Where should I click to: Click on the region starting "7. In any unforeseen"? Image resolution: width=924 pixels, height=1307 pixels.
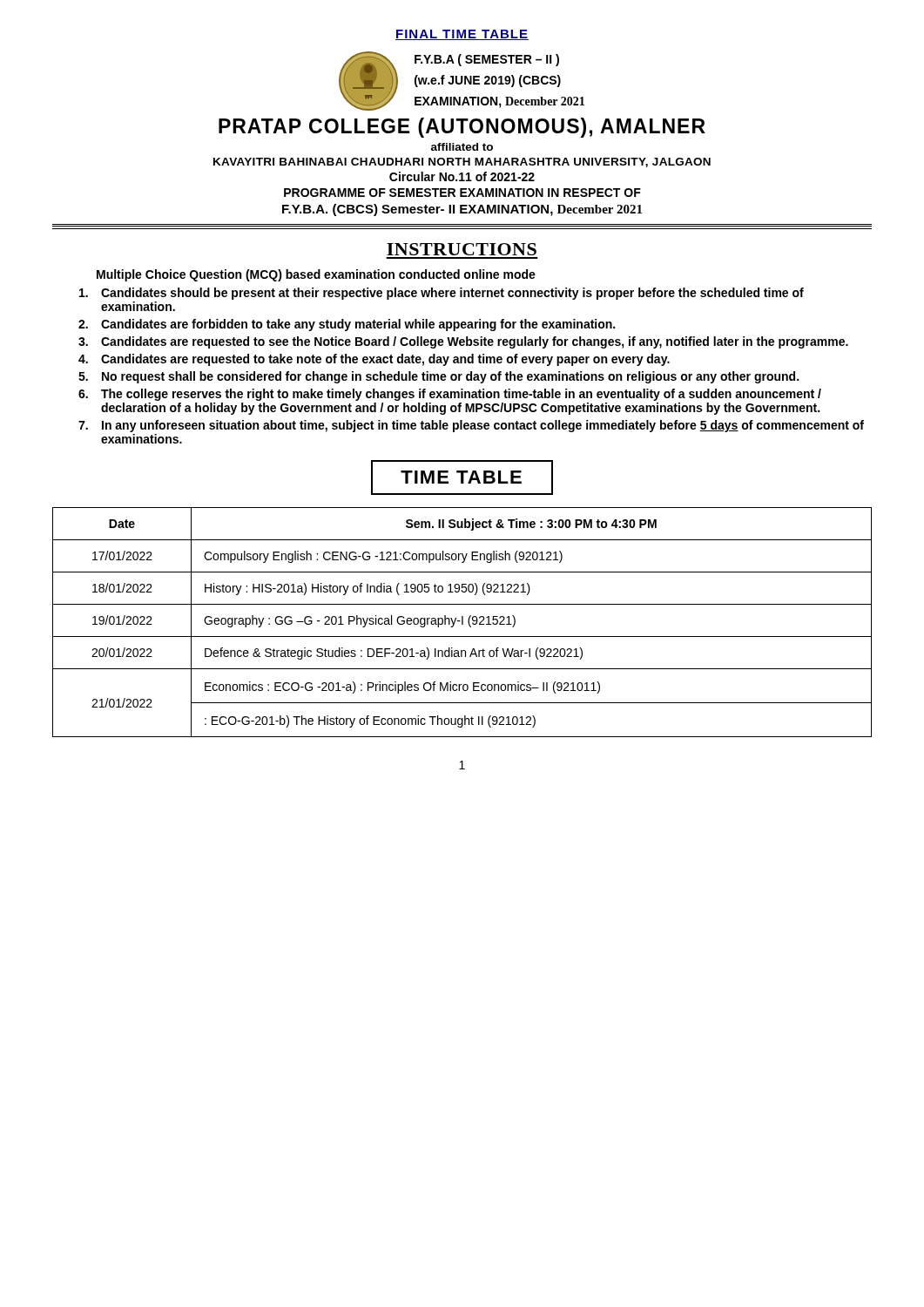pyautogui.click(x=475, y=433)
